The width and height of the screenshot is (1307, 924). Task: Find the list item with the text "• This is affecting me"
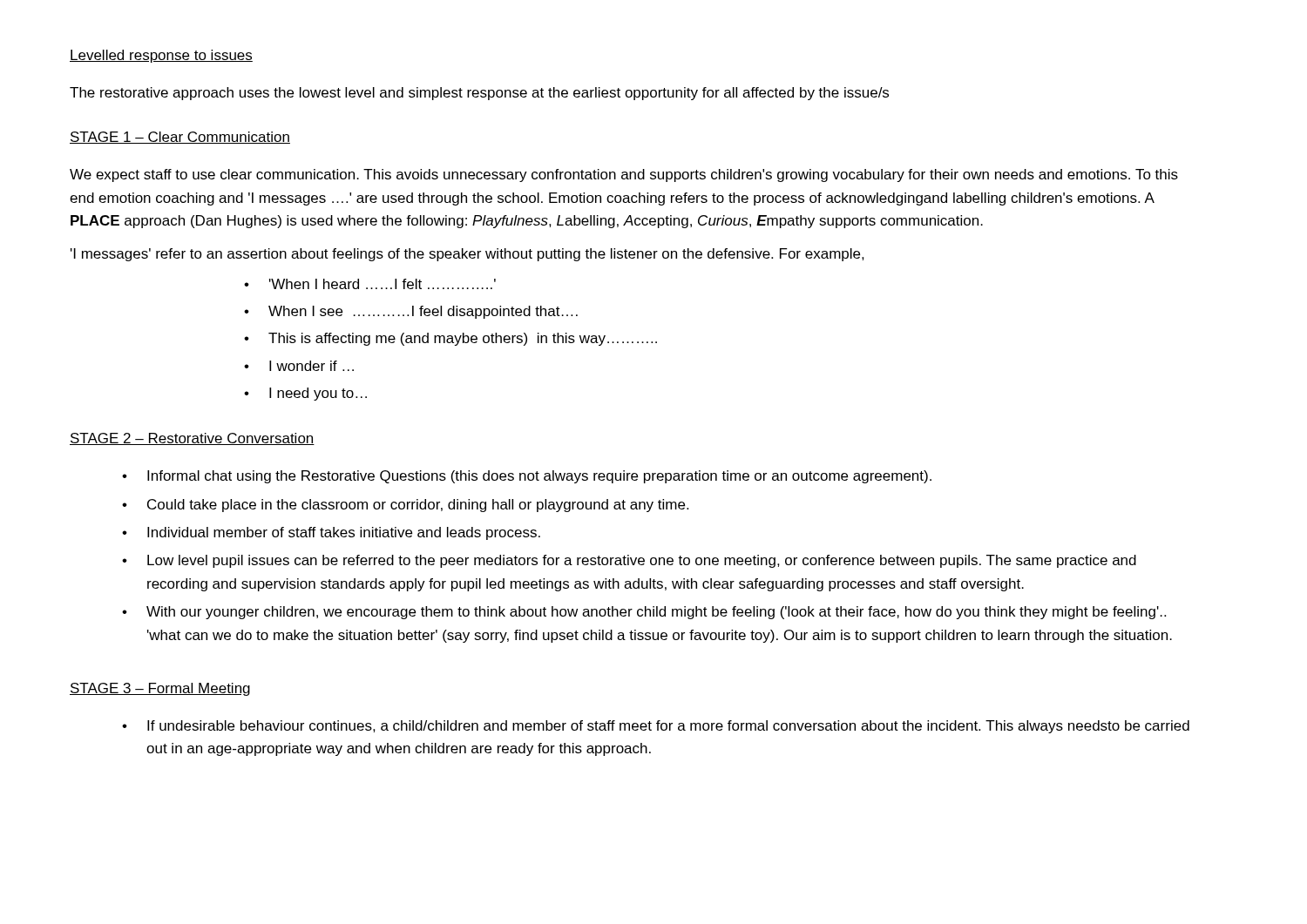pyautogui.click(x=453, y=339)
